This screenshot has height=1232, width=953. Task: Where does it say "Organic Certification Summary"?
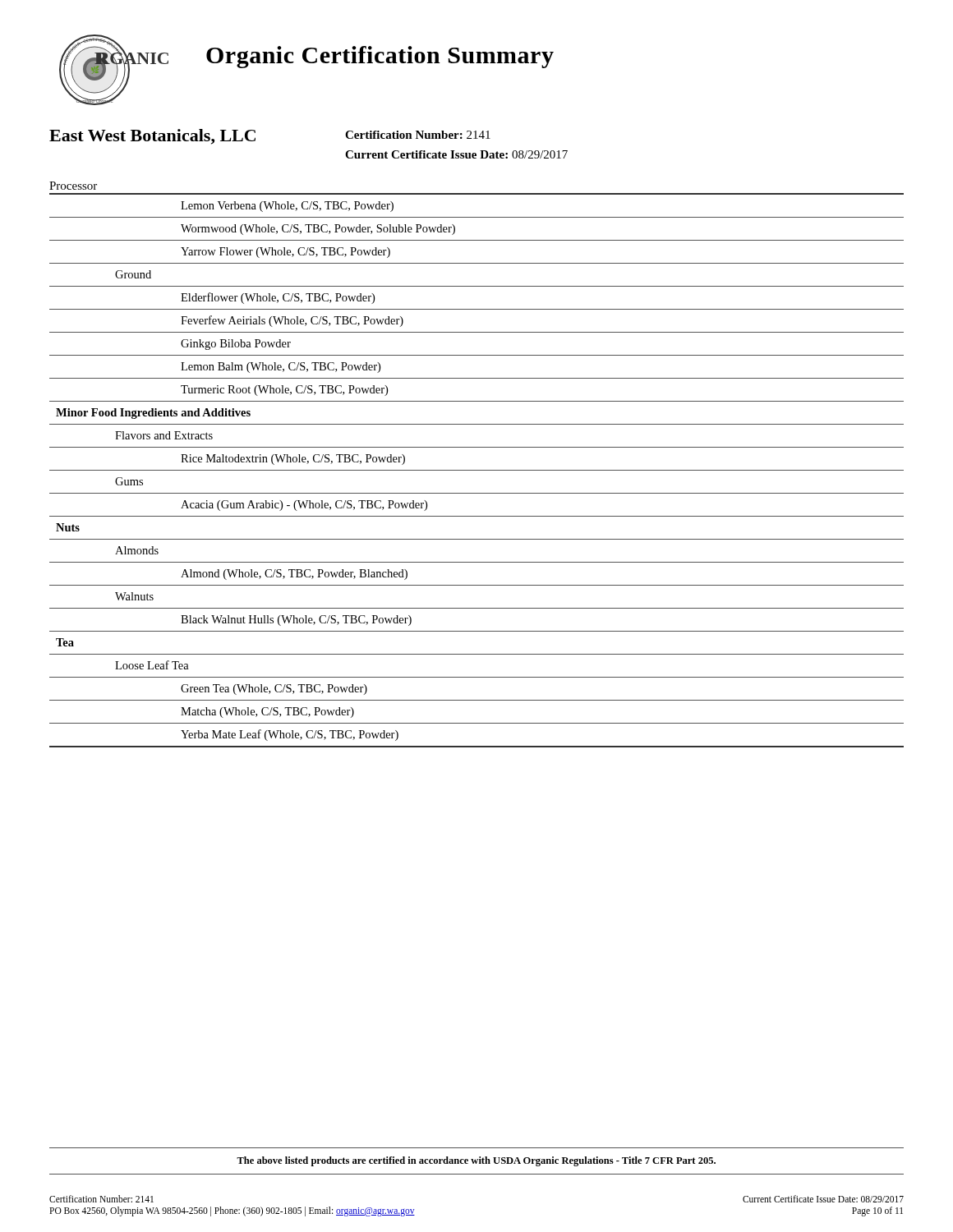click(380, 55)
